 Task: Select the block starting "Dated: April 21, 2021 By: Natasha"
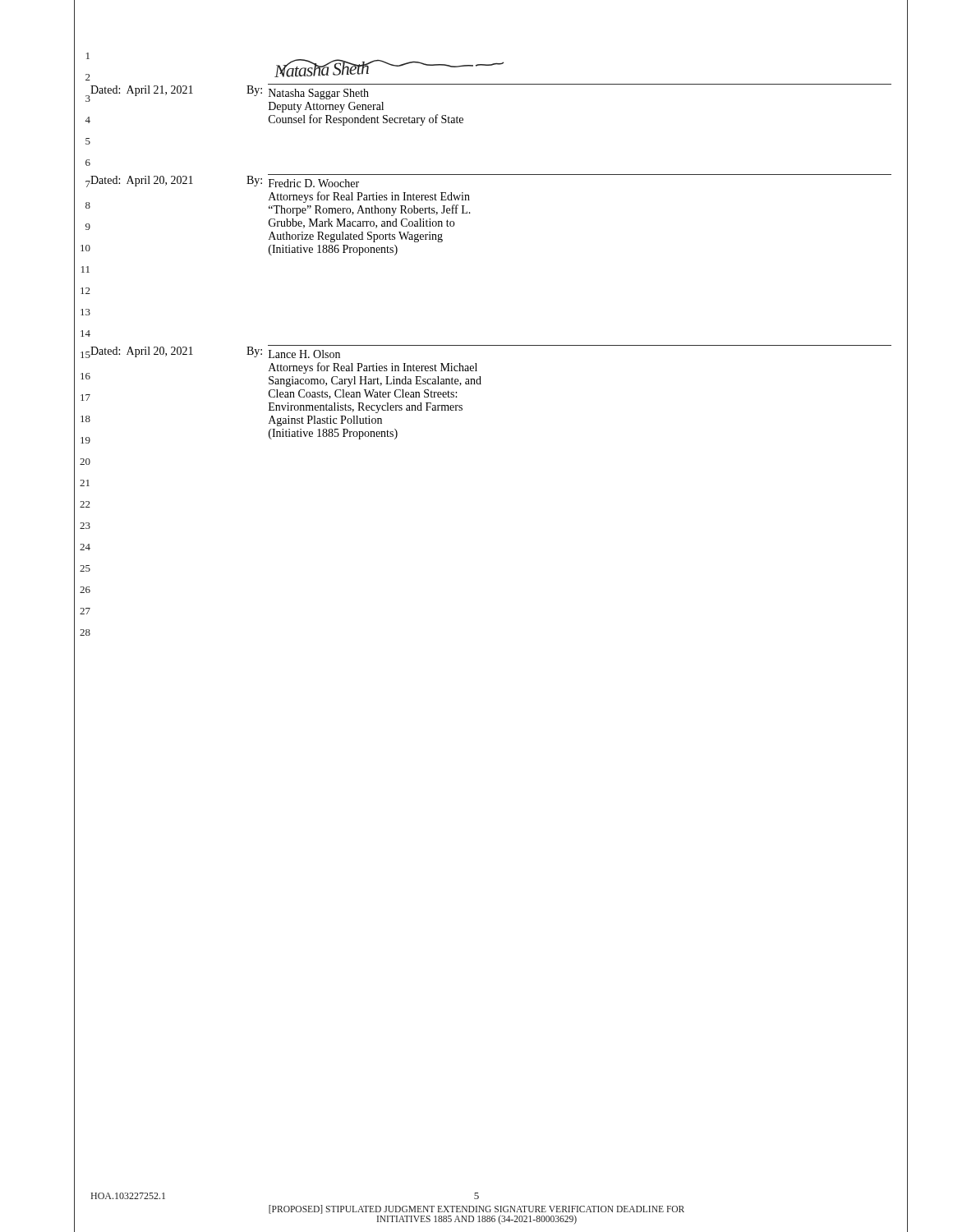491,88
